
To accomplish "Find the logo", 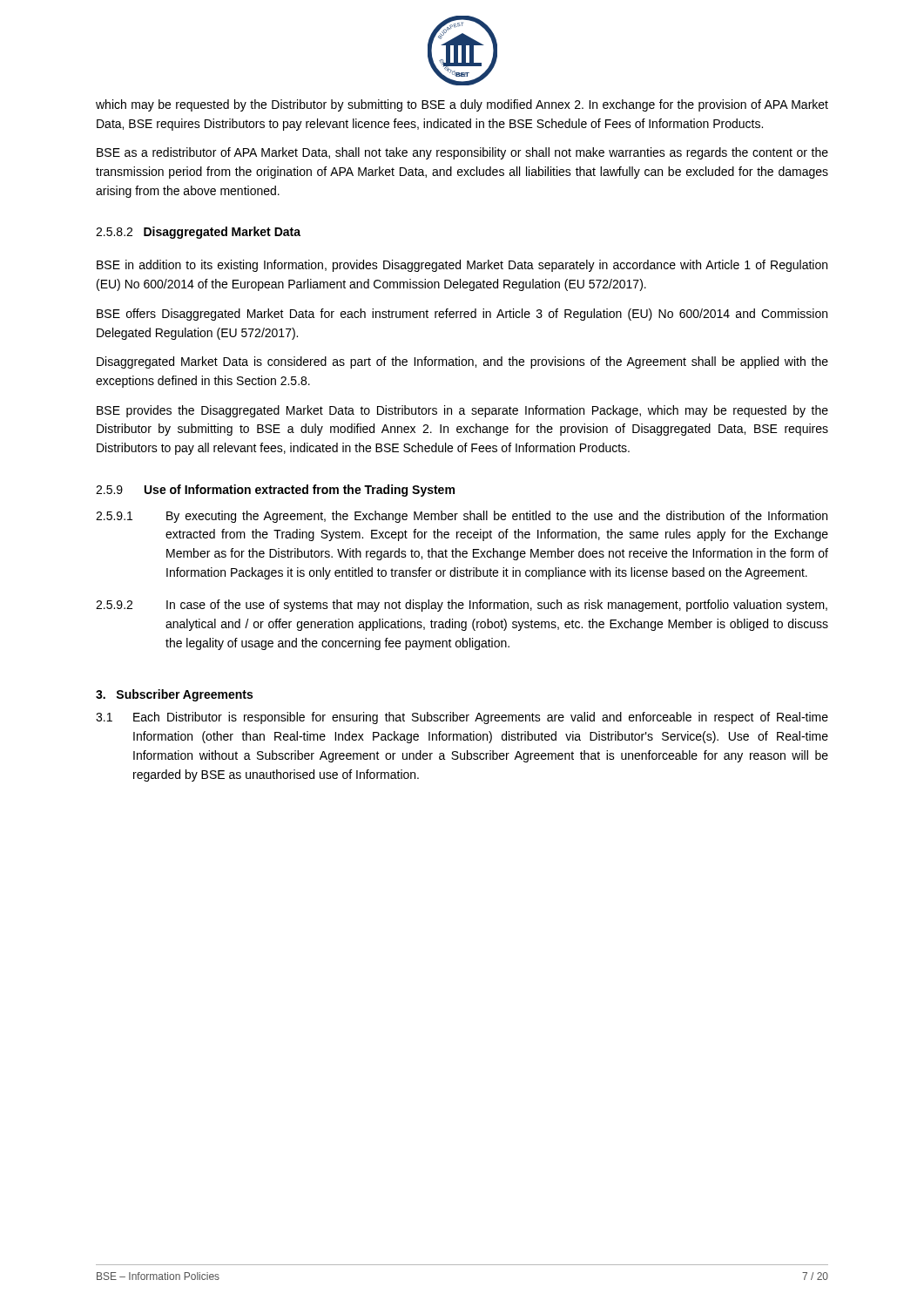I will tap(462, 52).
